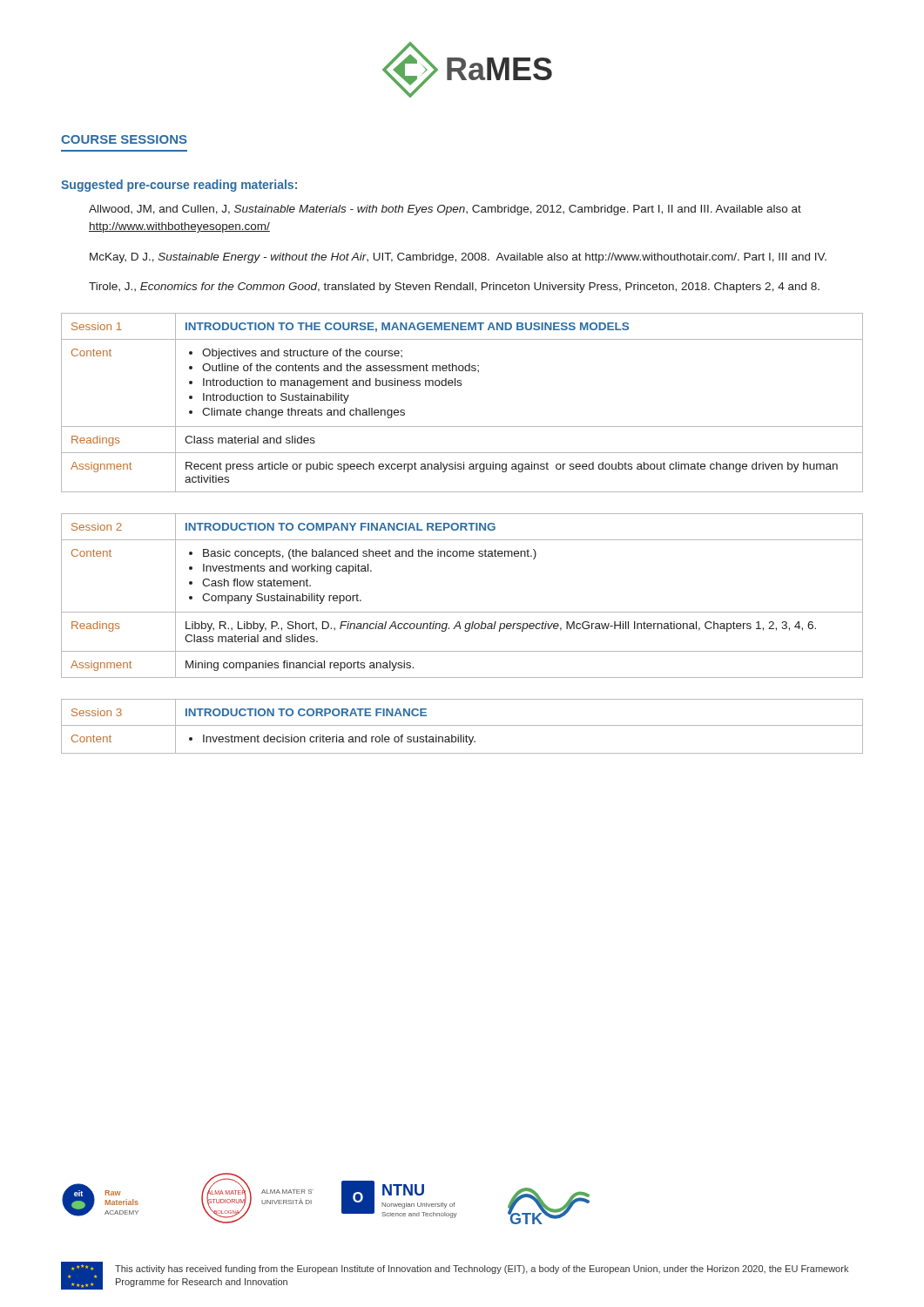Locate the passage starting "Allwood, JM, and Cullen, J, Sustainable"
This screenshot has height=1307, width=924.
[445, 218]
